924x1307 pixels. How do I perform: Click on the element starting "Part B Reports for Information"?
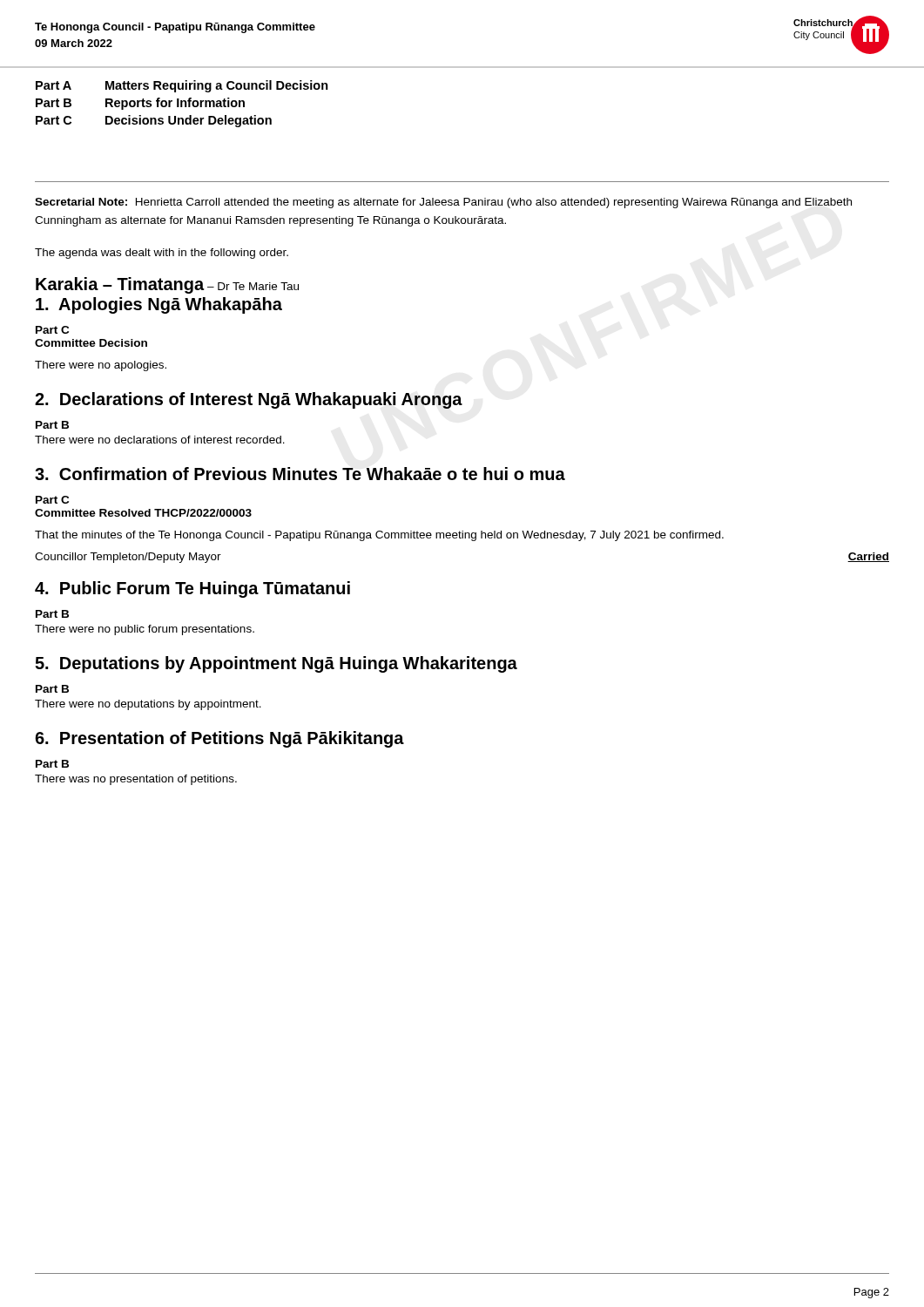click(x=140, y=103)
